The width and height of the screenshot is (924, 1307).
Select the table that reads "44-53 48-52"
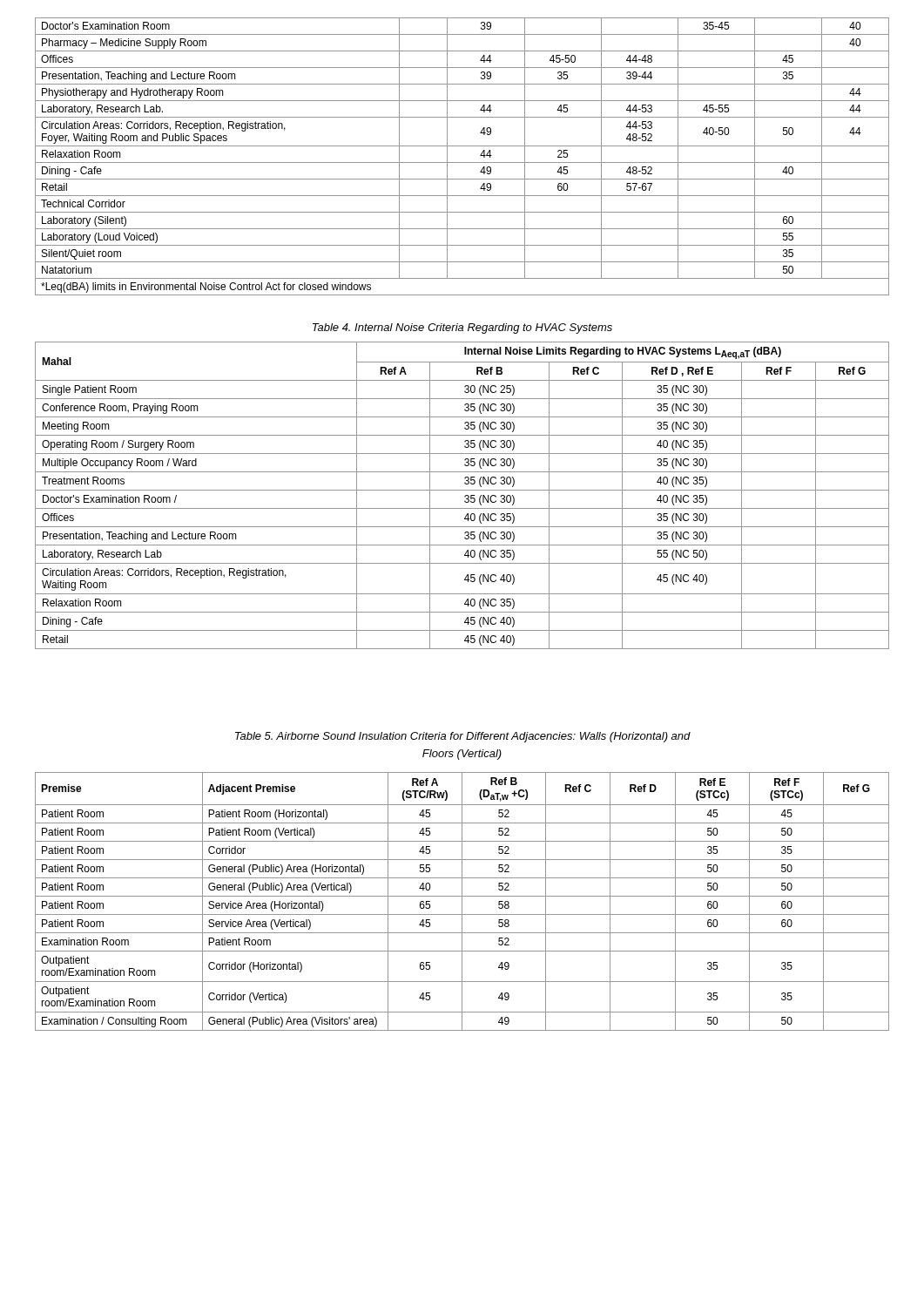pyautogui.click(x=462, y=156)
